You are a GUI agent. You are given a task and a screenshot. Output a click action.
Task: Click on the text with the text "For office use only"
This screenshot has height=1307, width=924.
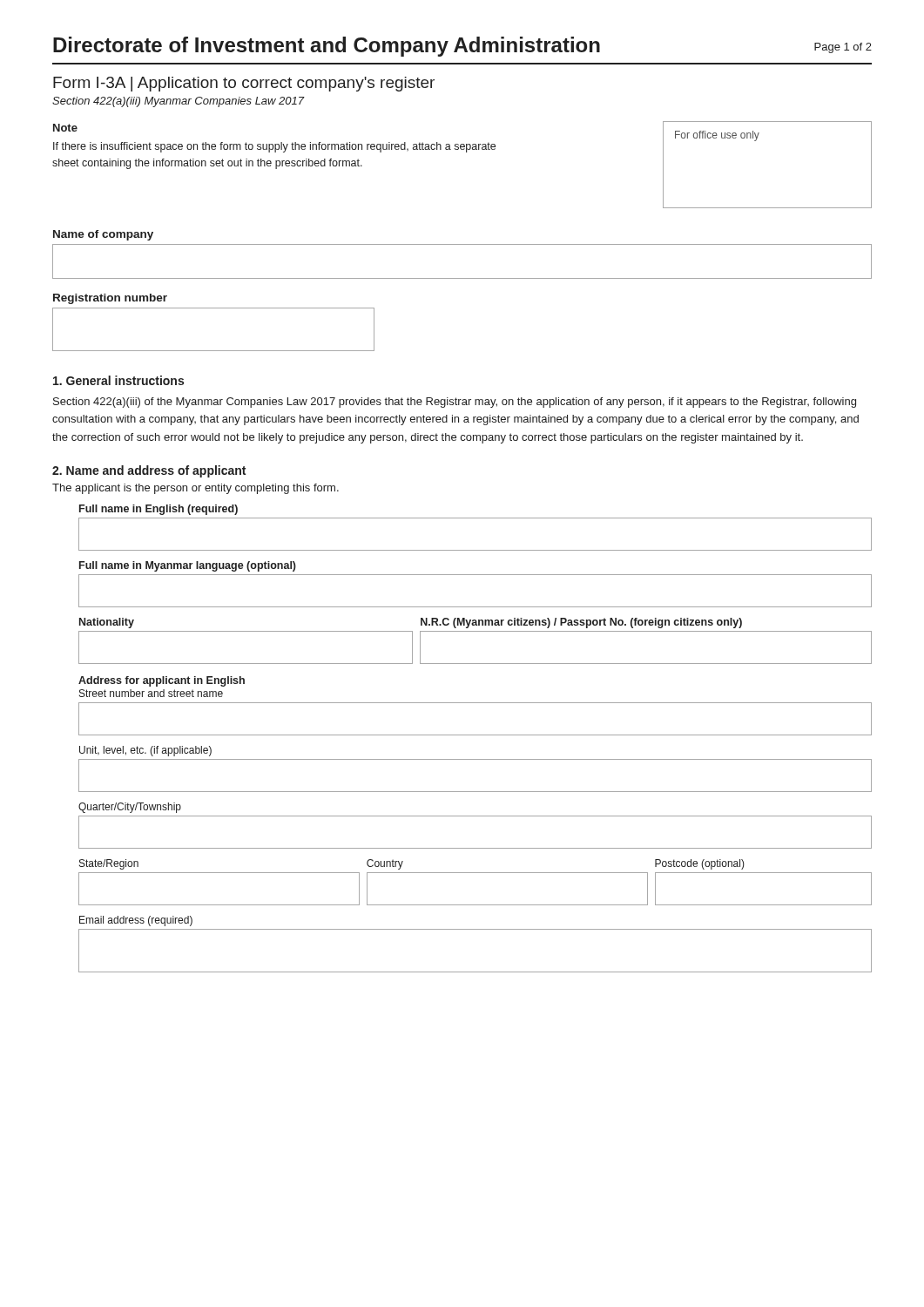717,135
